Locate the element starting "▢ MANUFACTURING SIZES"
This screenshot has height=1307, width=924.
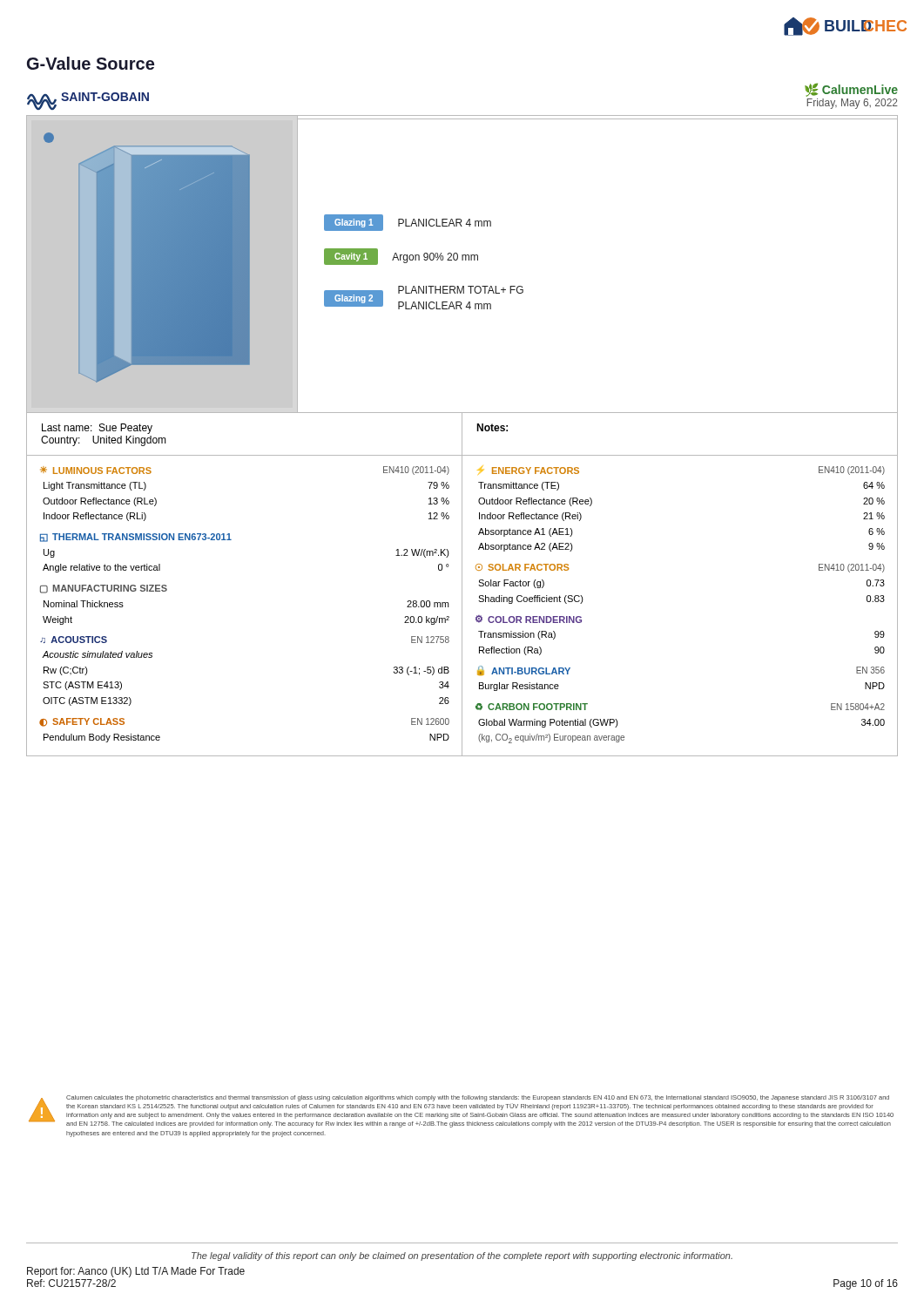click(x=103, y=589)
